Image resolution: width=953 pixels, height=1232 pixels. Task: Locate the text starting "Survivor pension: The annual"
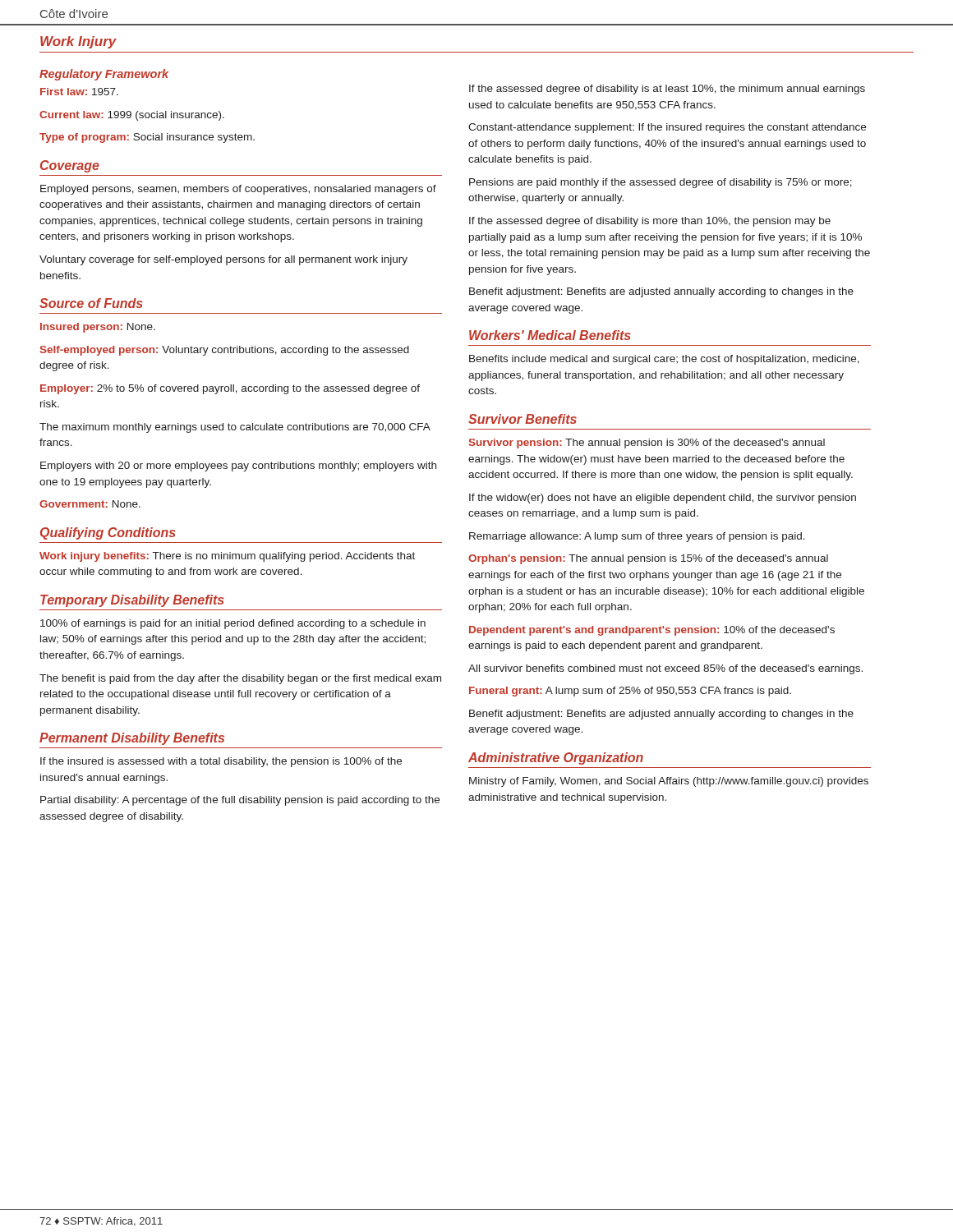[661, 458]
